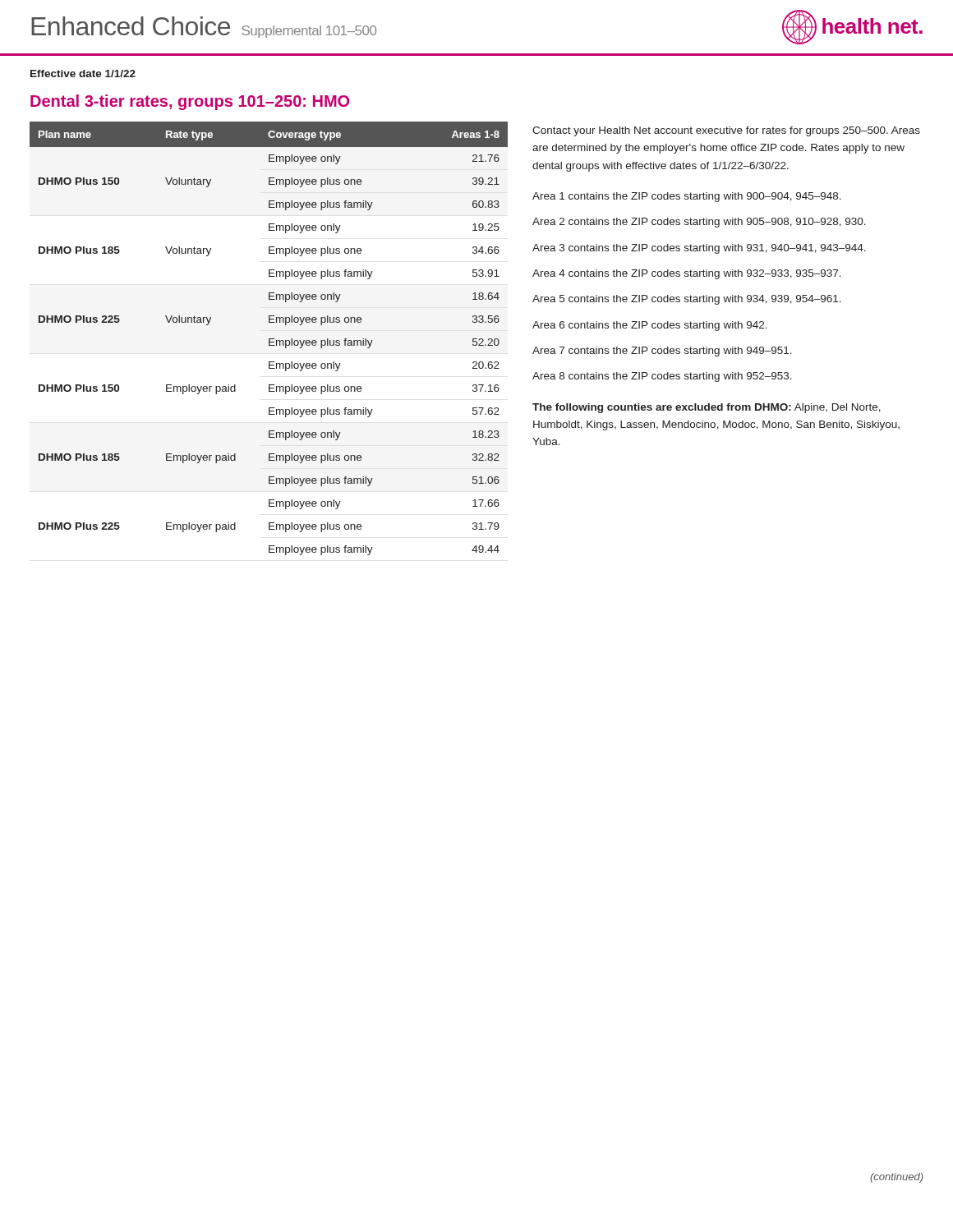Find the text block that reads "Area 2 contains the ZIP codes starting with"

coord(699,222)
